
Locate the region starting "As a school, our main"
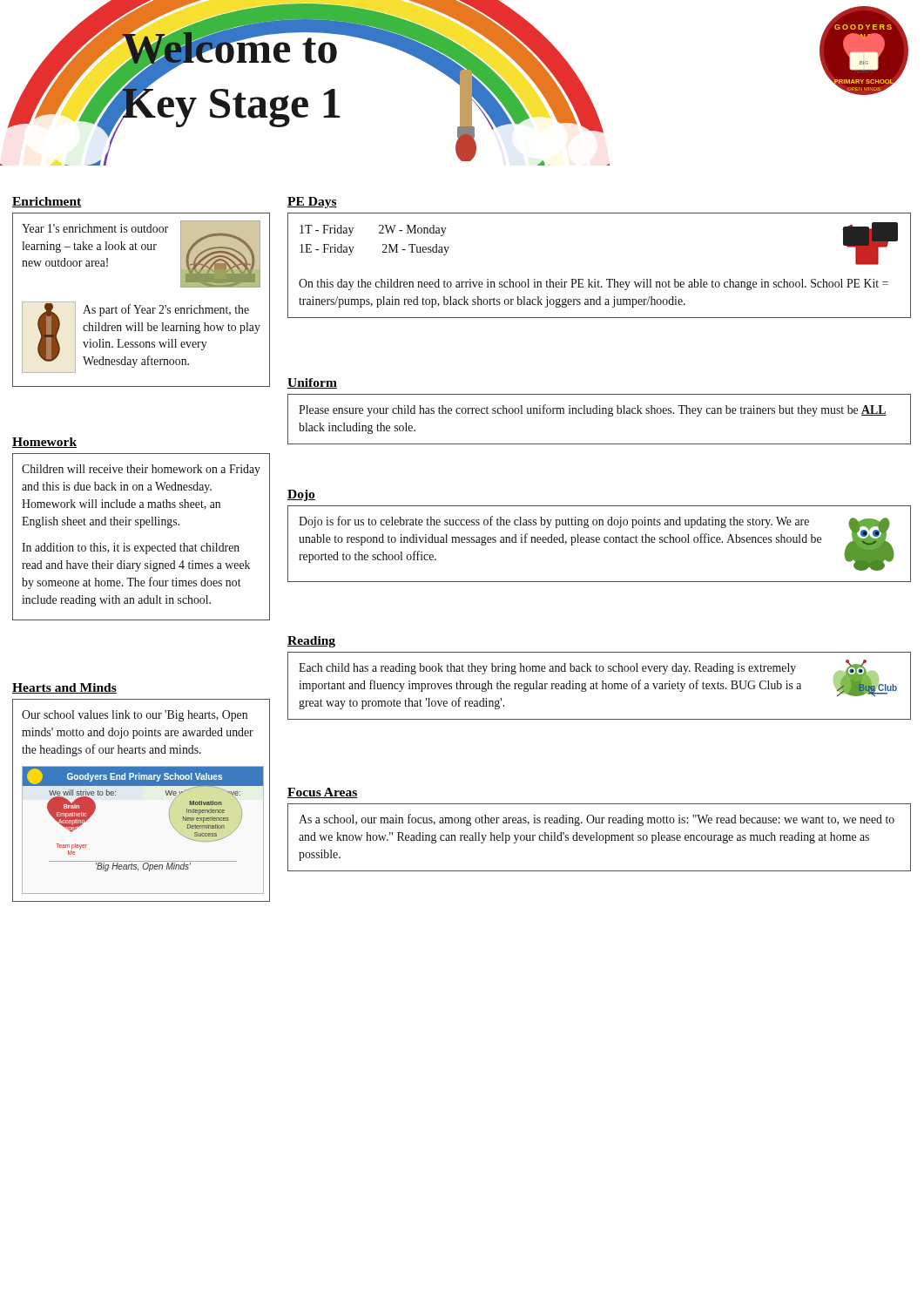coord(599,837)
